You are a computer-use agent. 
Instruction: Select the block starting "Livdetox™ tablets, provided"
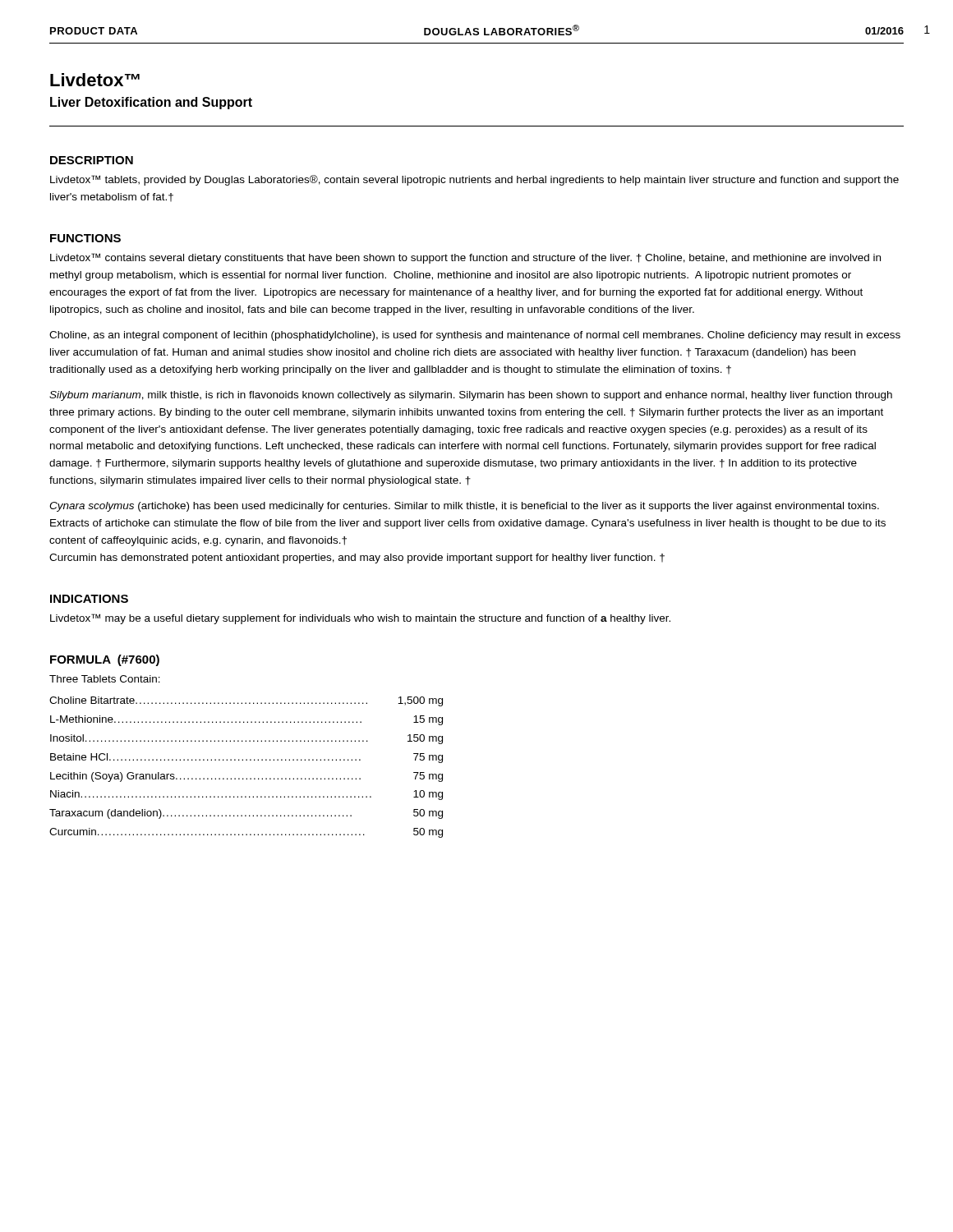coord(474,188)
